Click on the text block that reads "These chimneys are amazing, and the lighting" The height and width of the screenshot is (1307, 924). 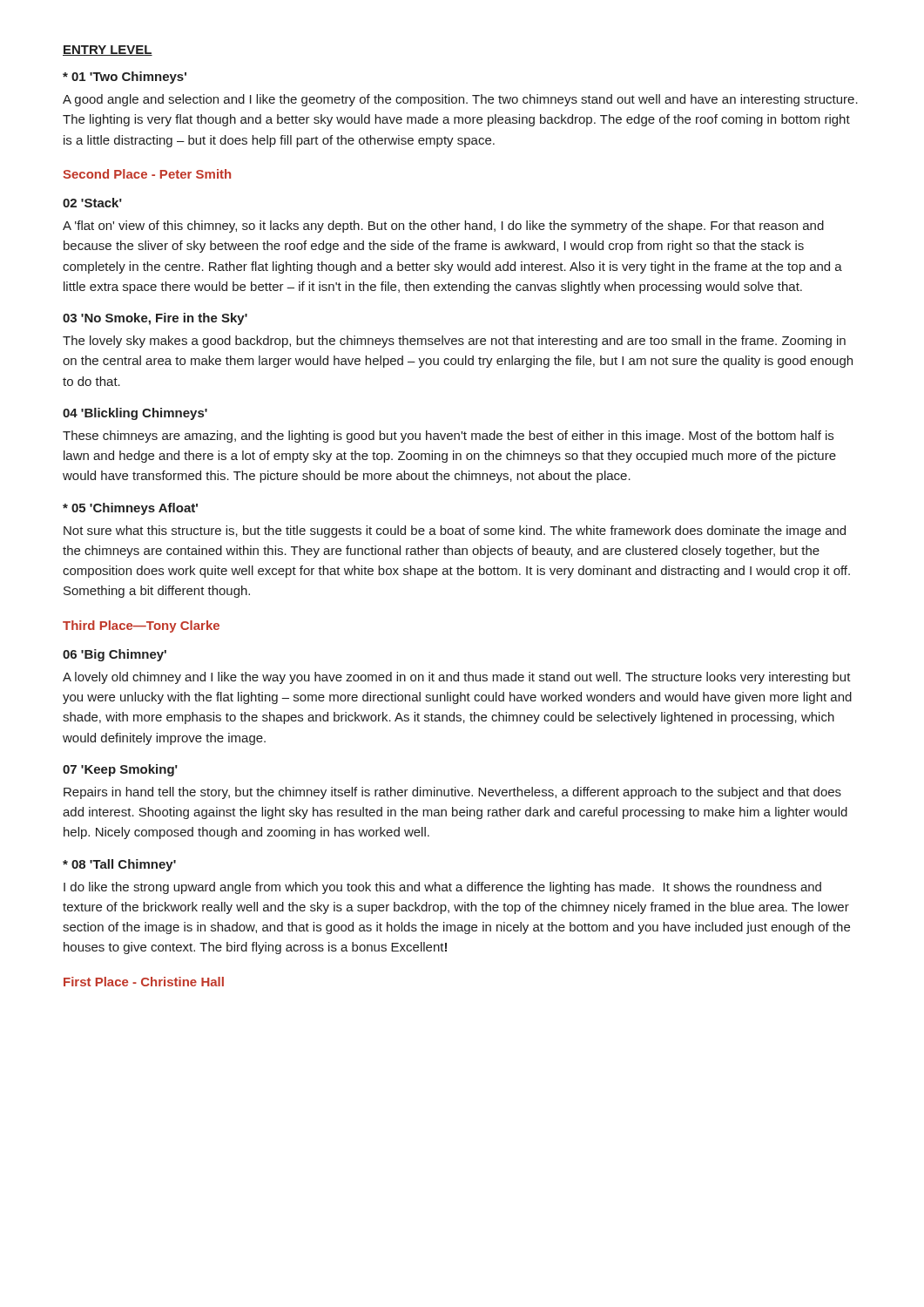tap(449, 455)
